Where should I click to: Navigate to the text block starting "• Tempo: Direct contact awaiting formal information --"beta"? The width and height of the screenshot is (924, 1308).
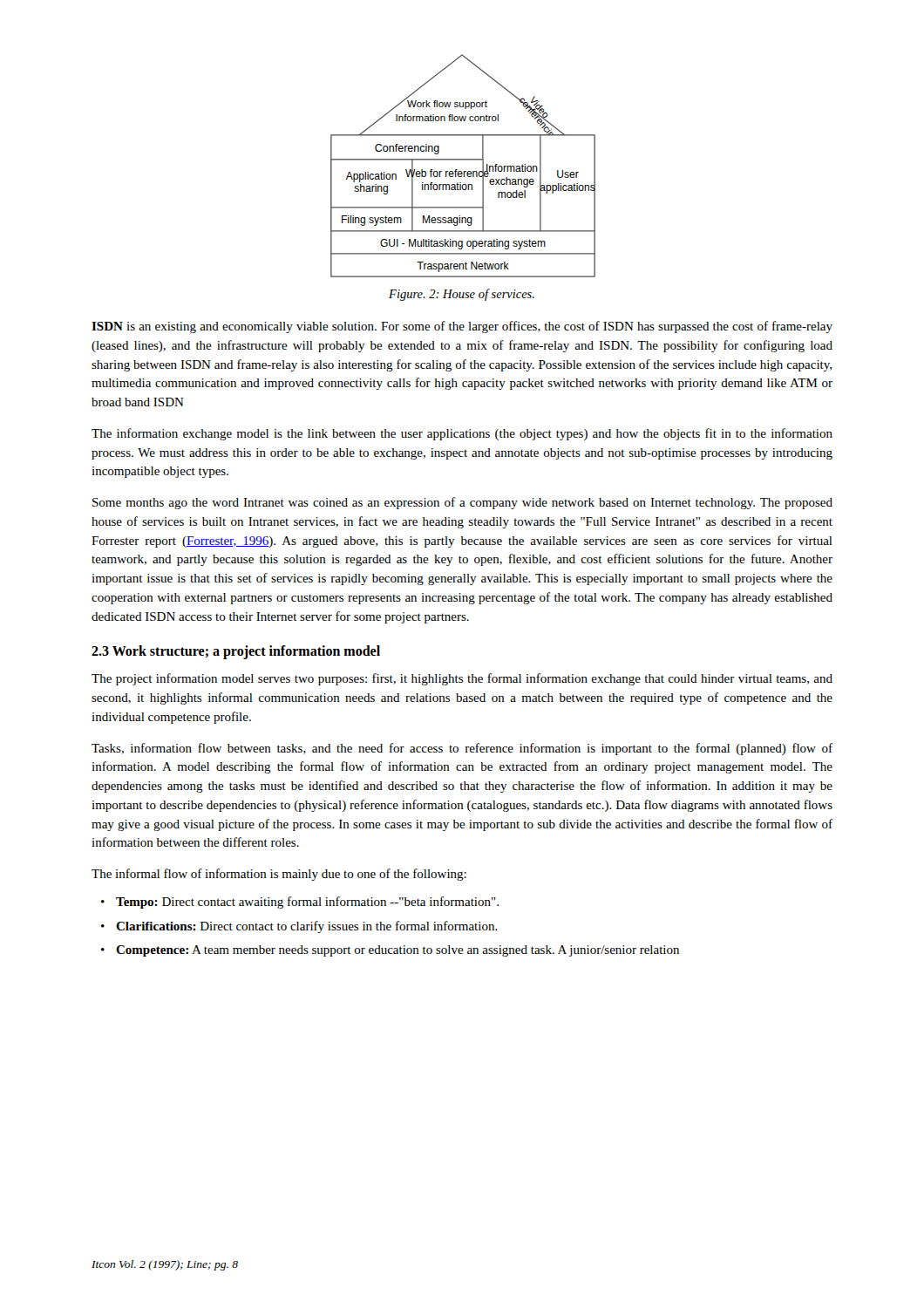coord(300,902)
